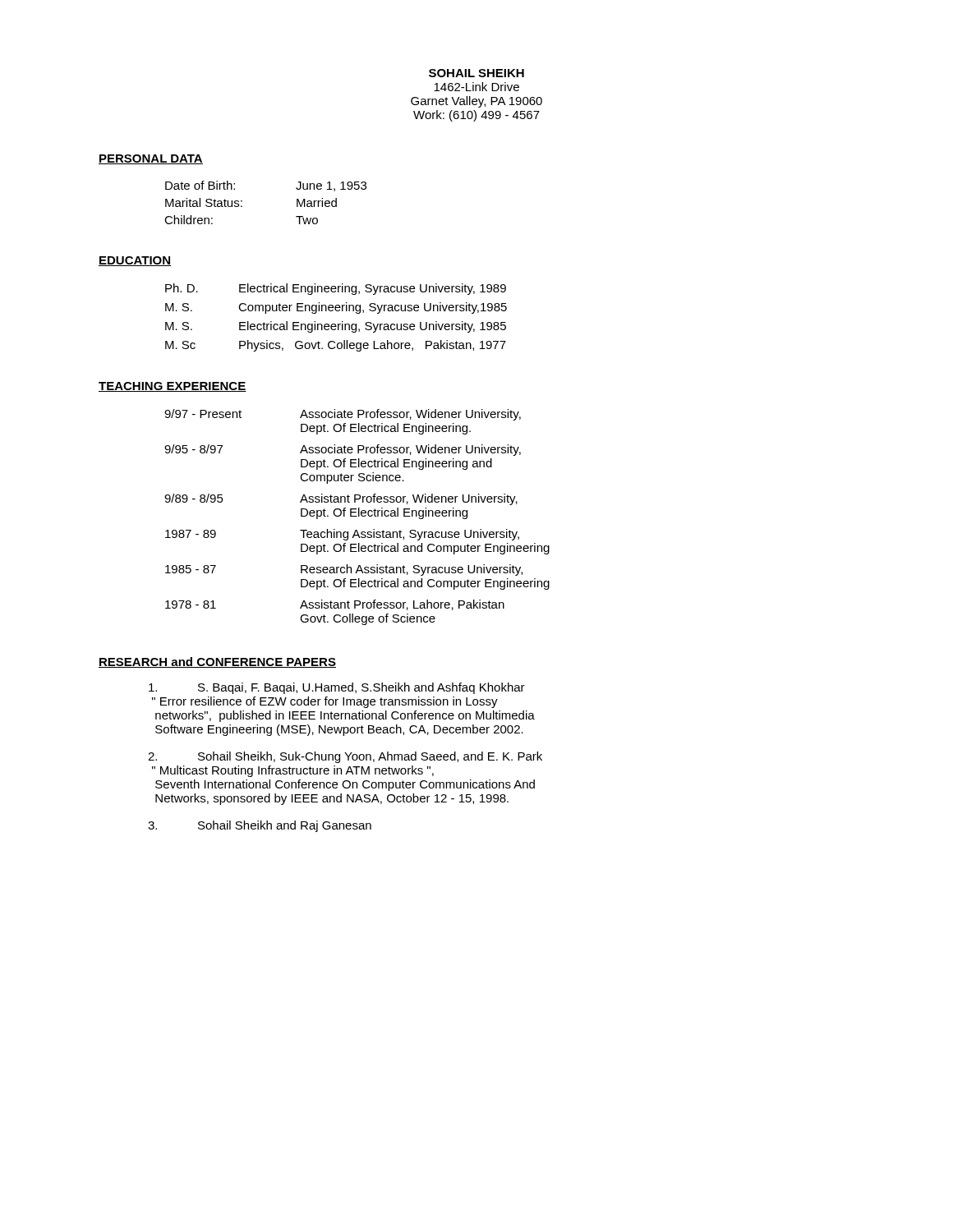Viewport: 953px width, 1232px height.
Task: Navigate to the passage starting "PERSONAL DATA"
Action: (151, 158)
